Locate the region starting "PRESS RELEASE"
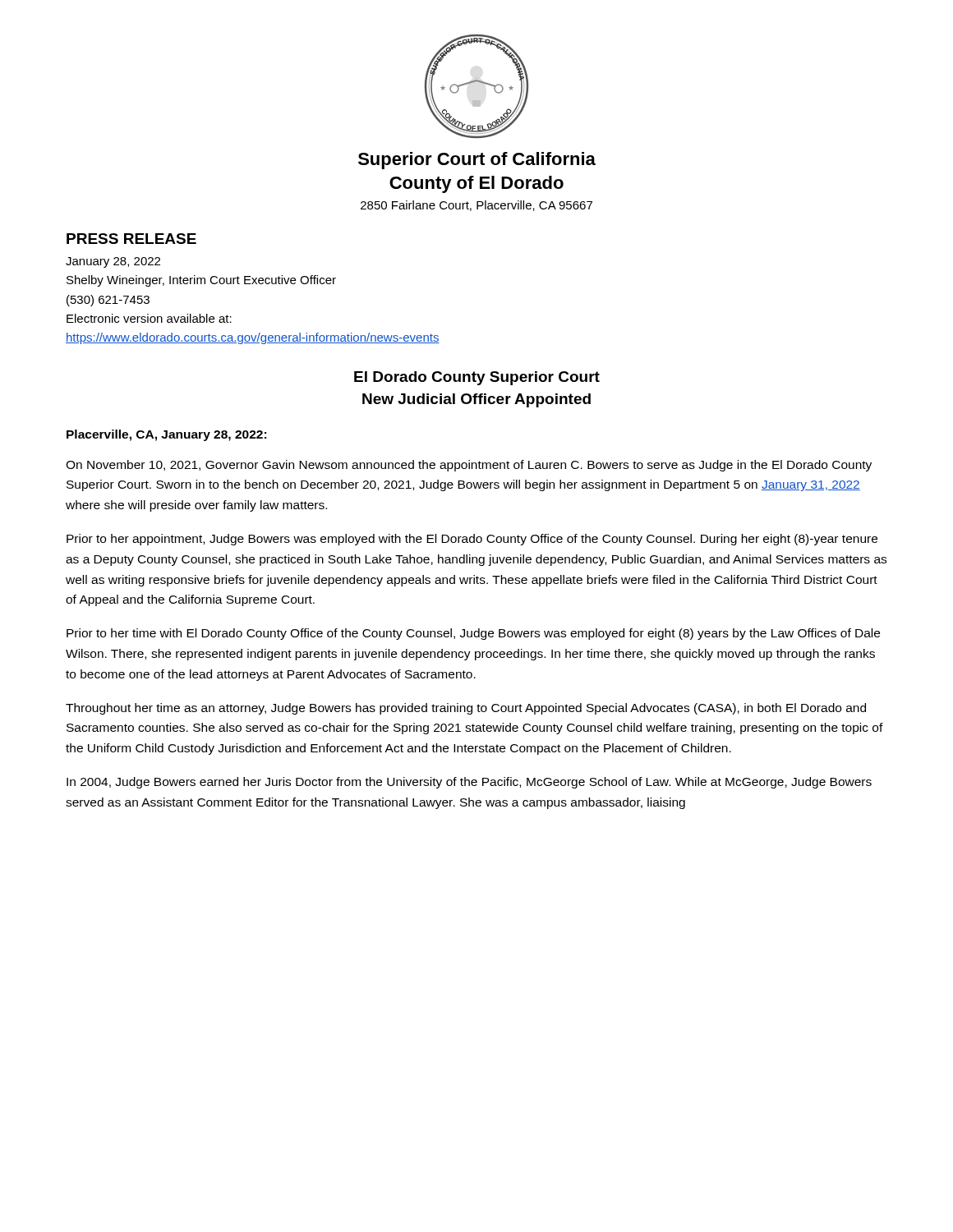 (131, 239)
